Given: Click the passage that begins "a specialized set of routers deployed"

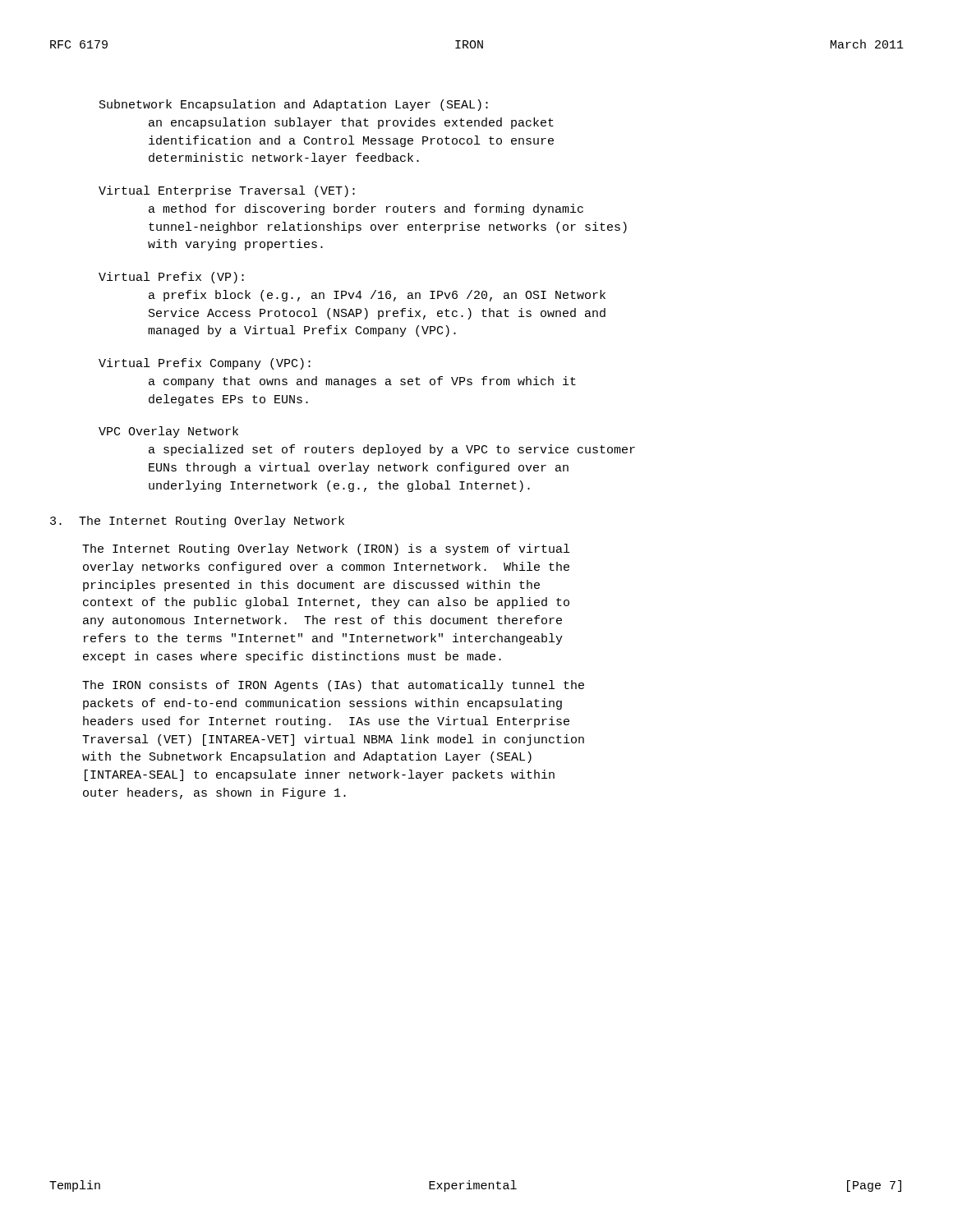Looking at the screenshot, I should pyautogui.click(x=392, y=468).
